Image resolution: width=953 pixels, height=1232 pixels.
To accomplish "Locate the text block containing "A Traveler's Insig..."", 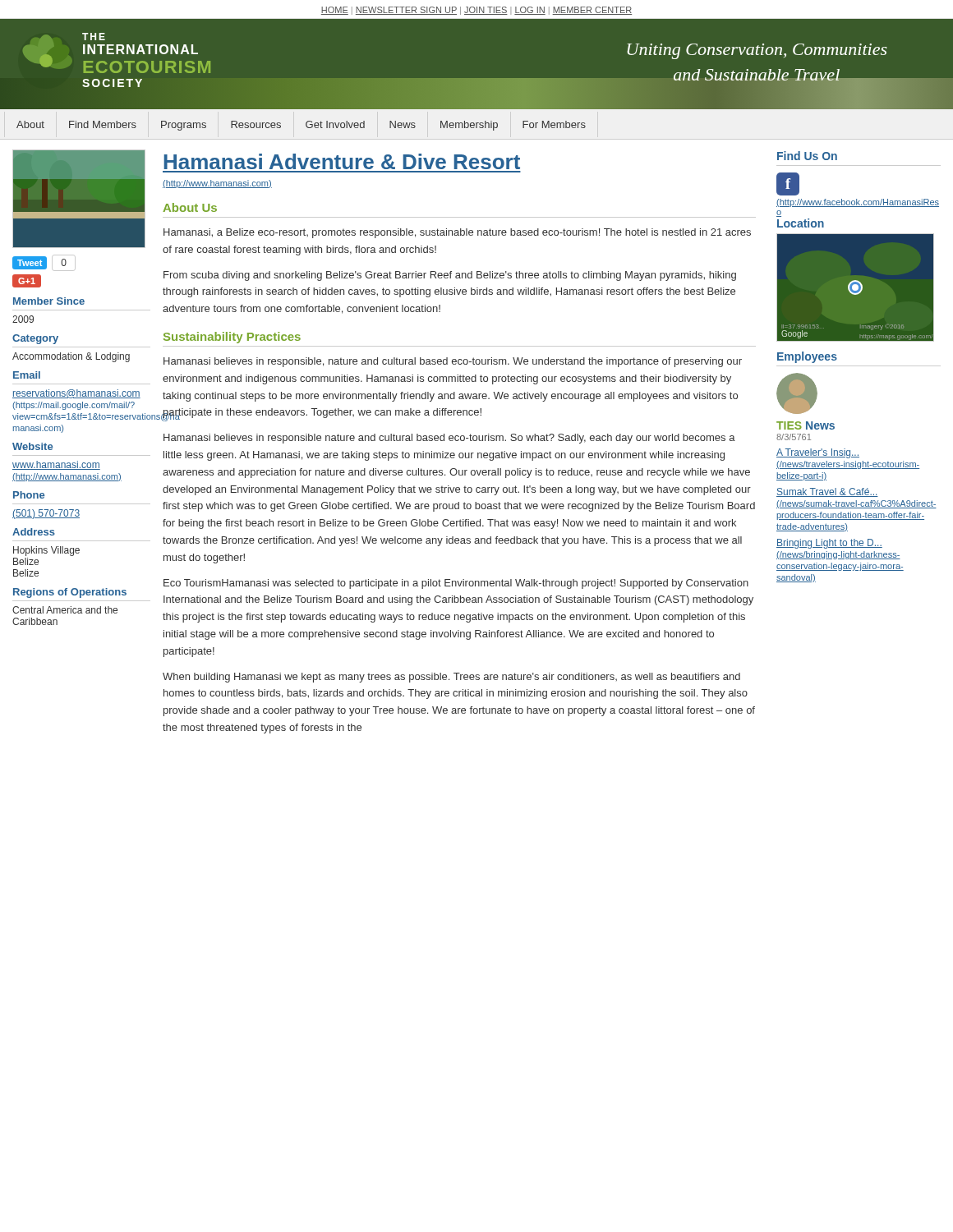I will coord(859,464).
